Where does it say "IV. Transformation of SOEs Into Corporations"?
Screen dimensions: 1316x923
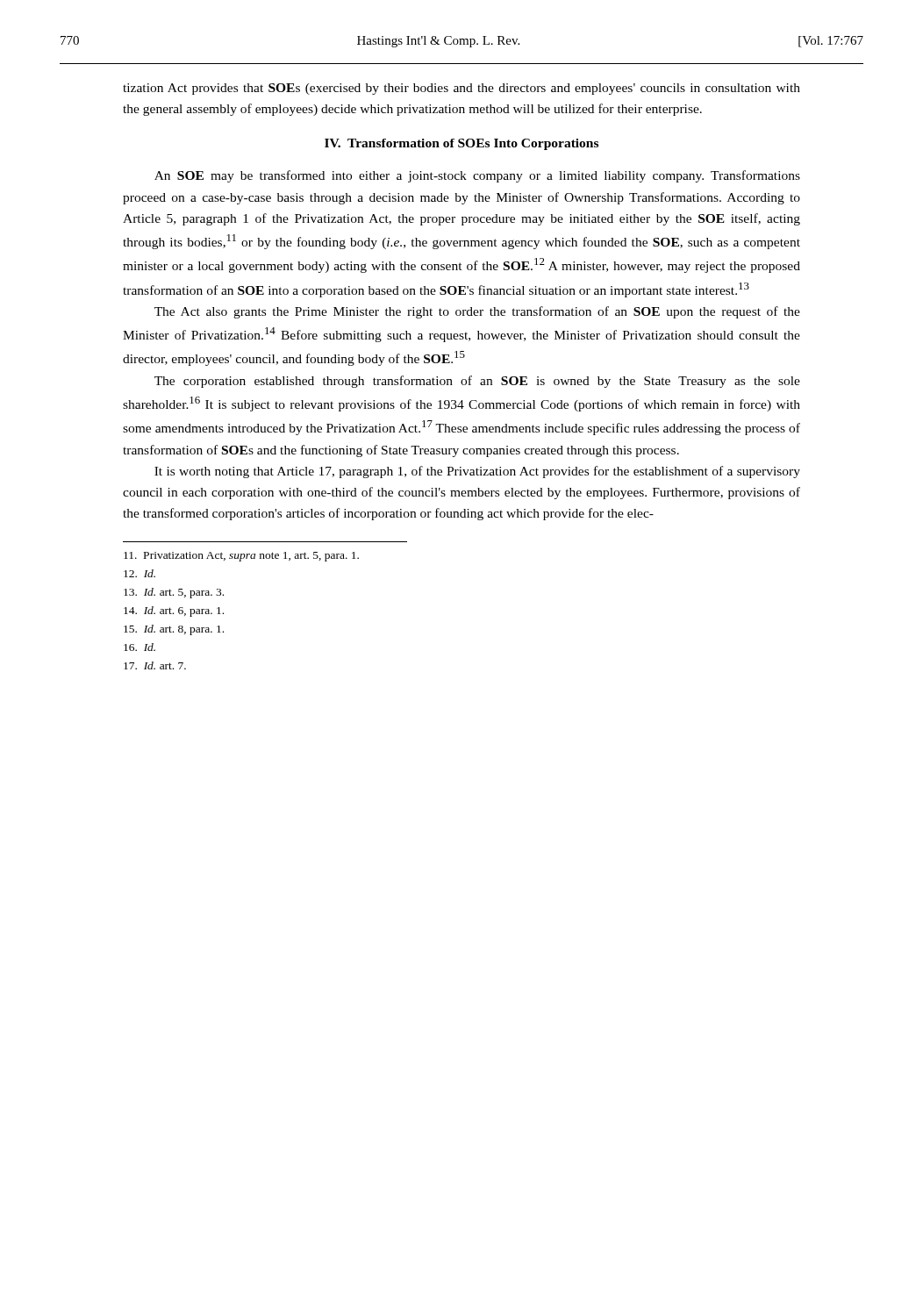coord(462,143)
